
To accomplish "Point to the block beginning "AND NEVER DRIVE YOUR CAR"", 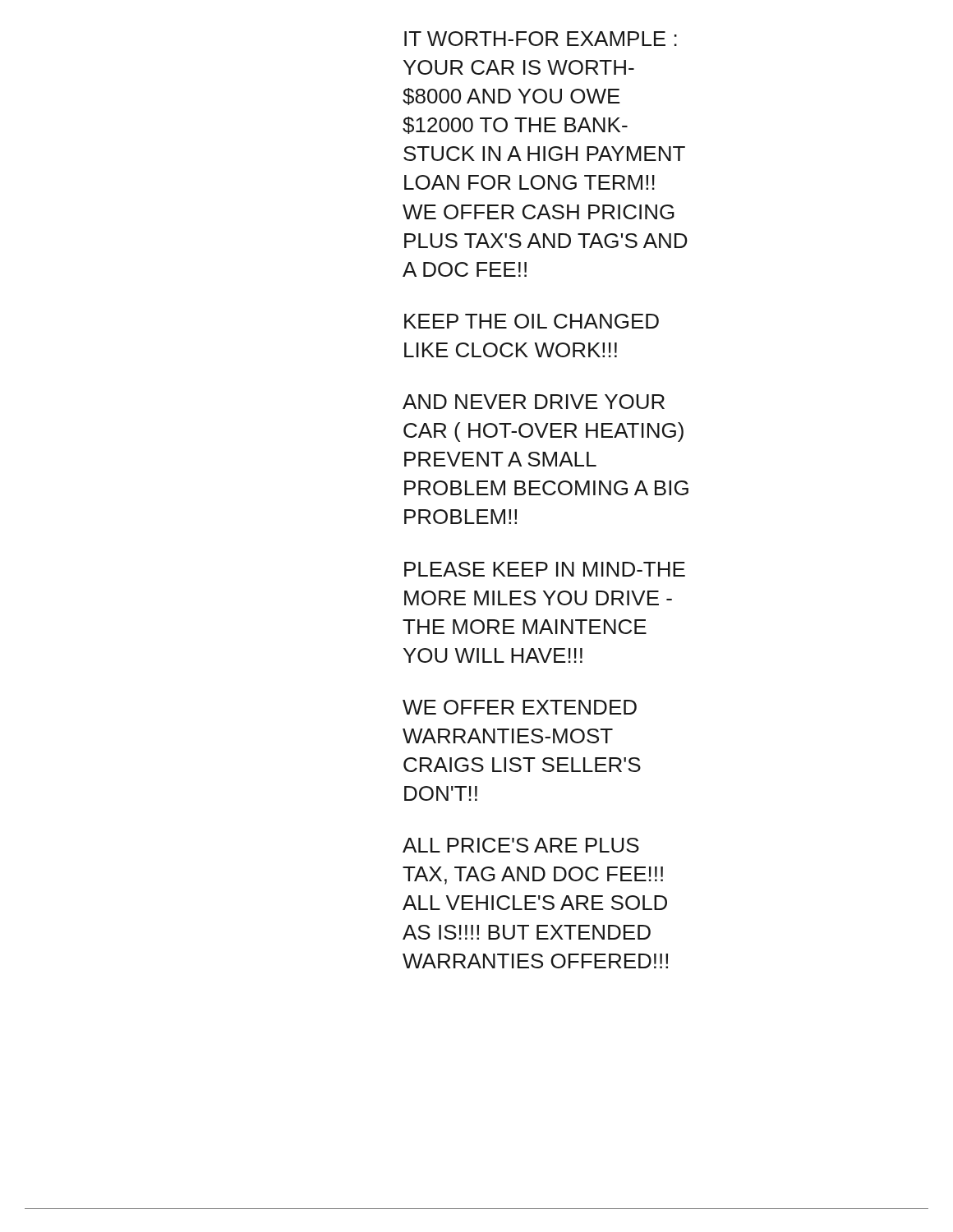I will pyautogui.click(x=546, y=459).
